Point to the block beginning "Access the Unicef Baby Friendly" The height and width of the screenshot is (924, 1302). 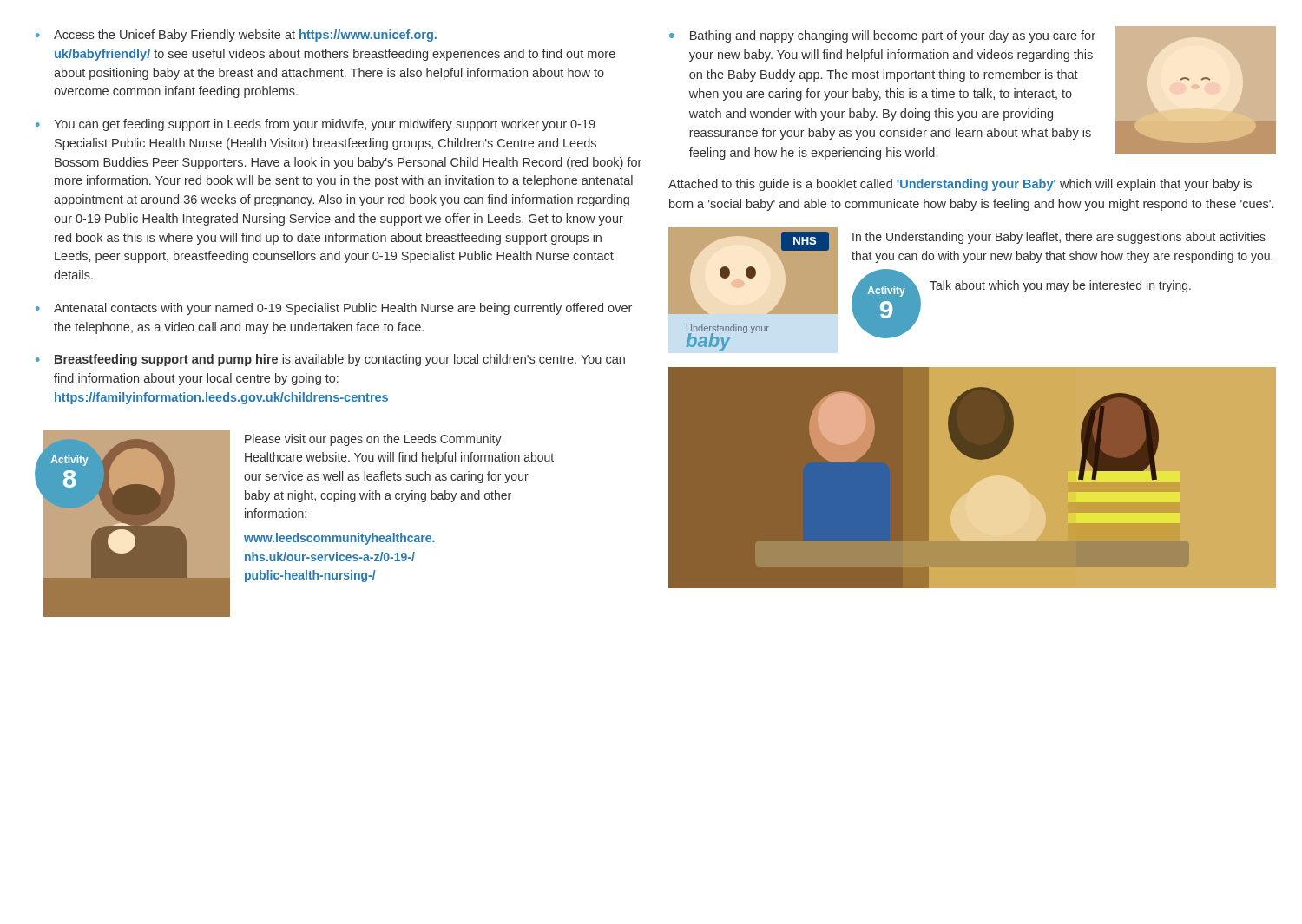(339, 64)
